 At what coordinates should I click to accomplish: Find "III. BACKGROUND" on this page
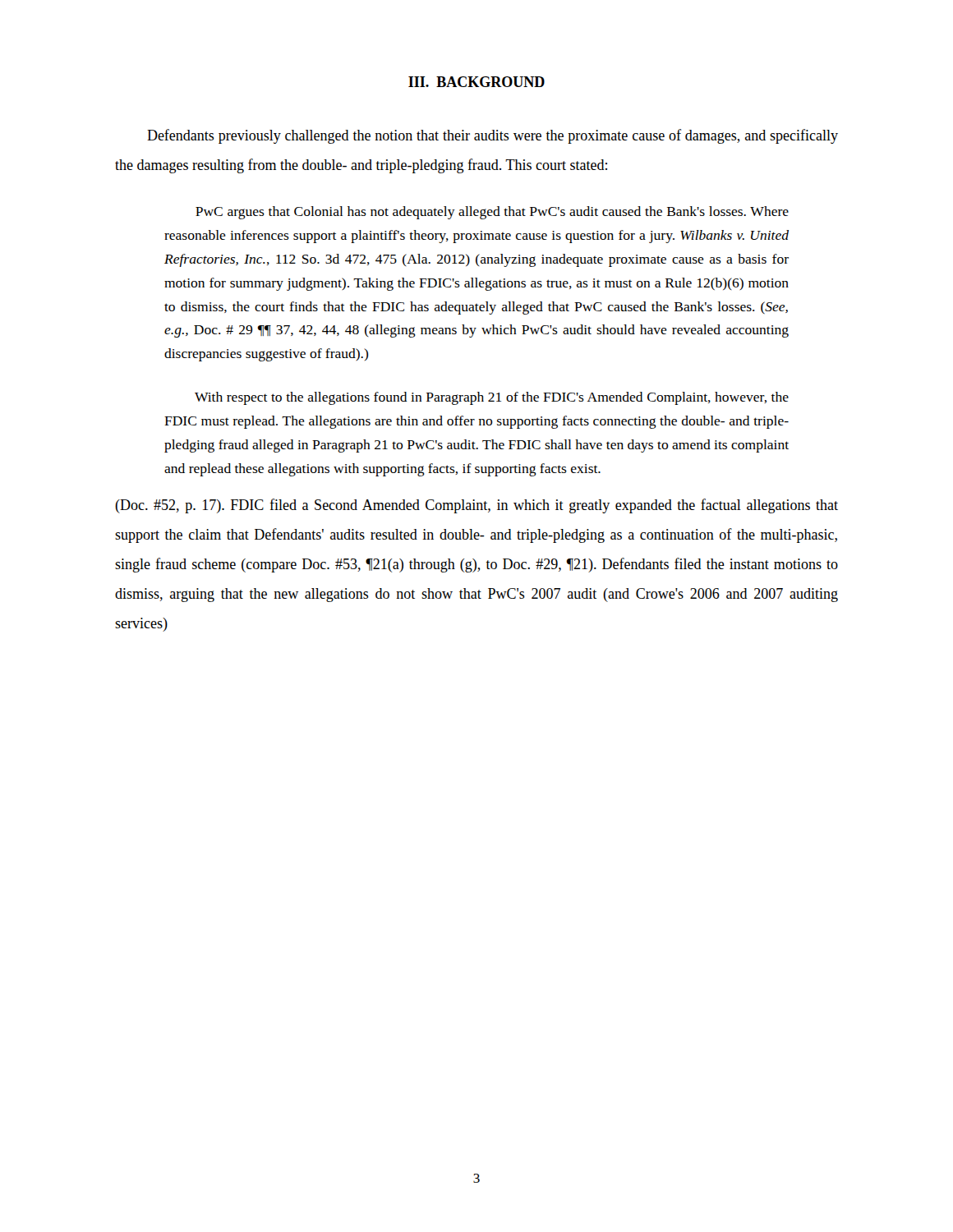pyautogui.click(x=476, y=82)
